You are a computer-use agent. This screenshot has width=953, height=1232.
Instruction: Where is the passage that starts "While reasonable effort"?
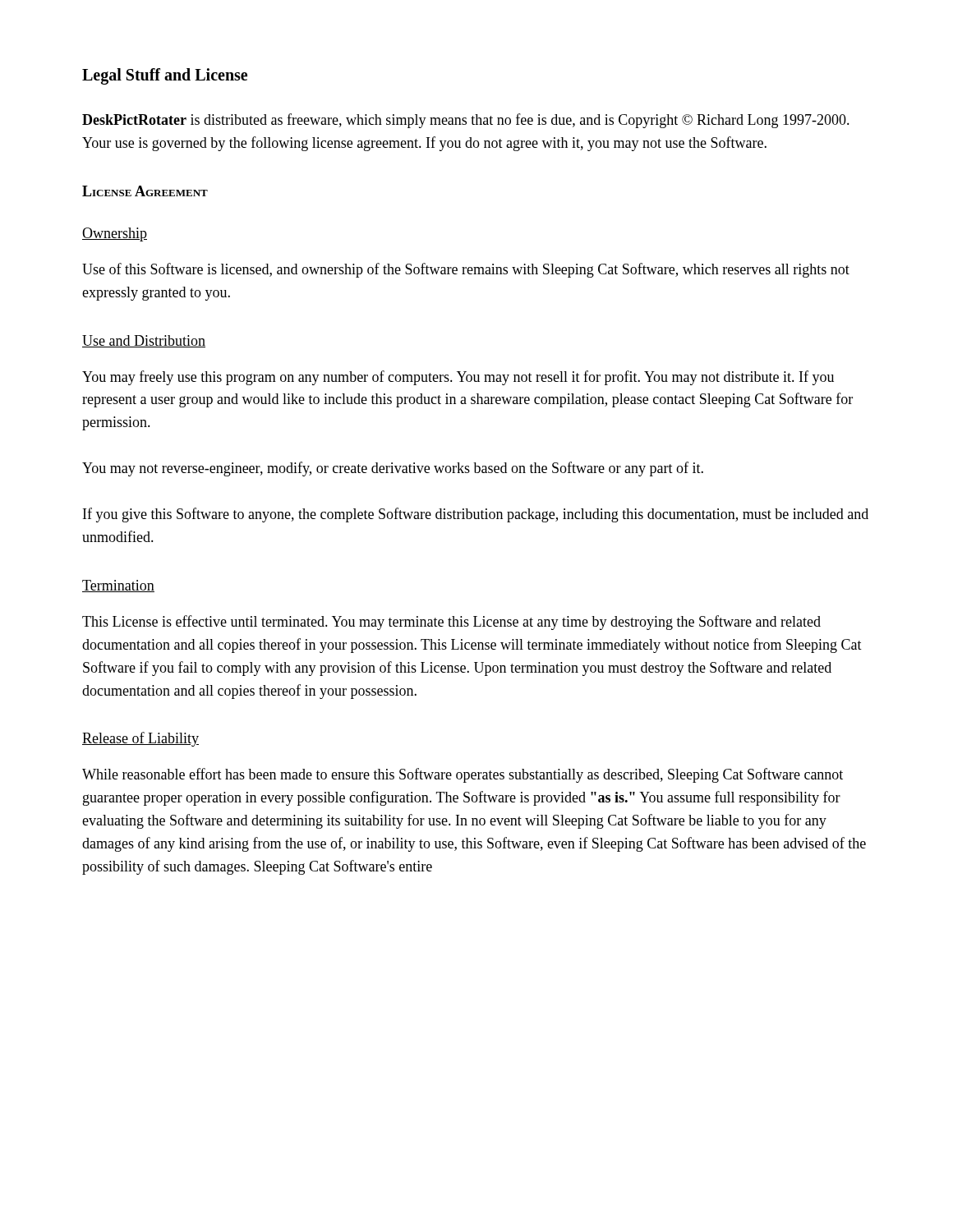coord(474,821)
